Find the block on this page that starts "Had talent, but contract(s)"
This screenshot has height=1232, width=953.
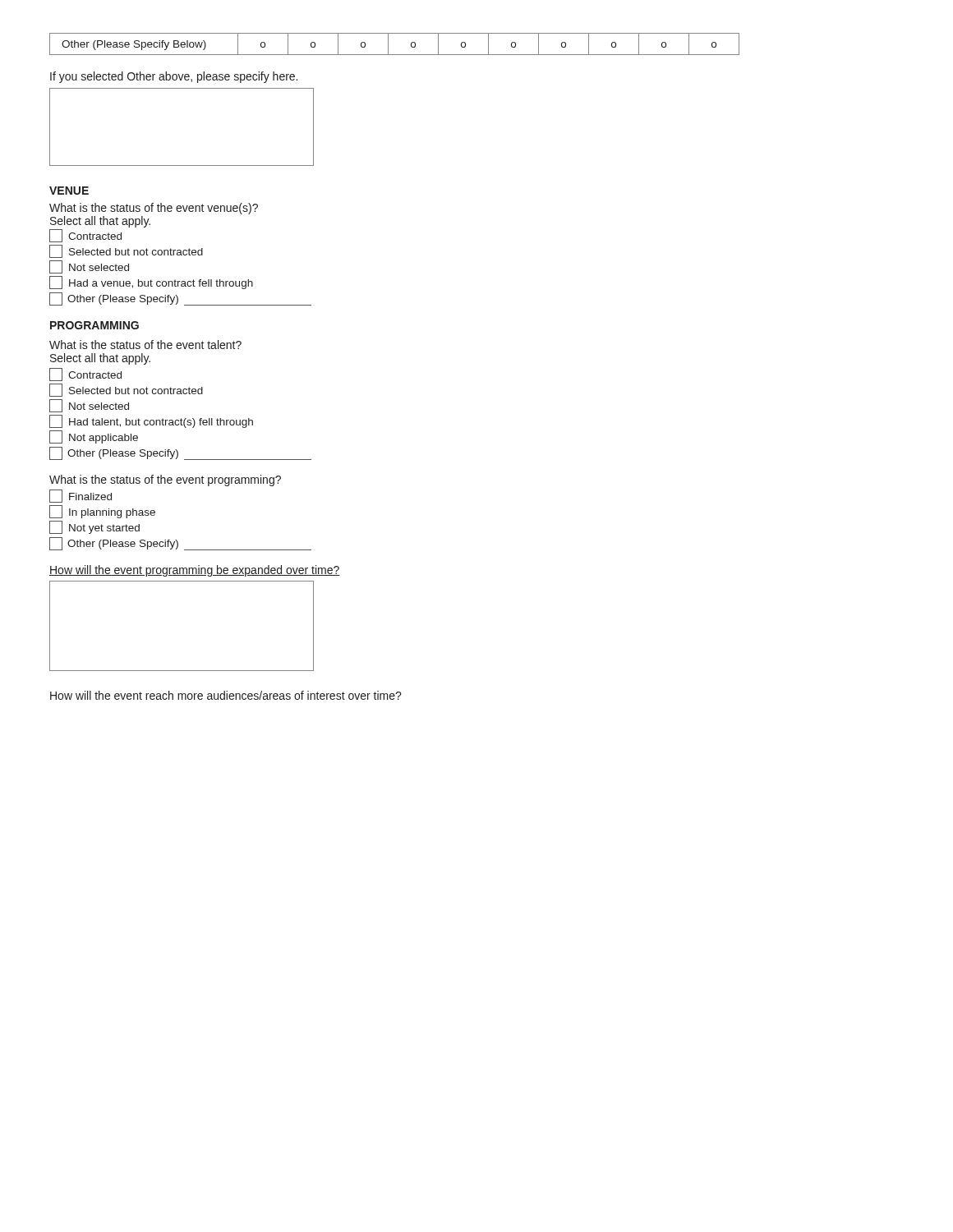tap(152, 421)
